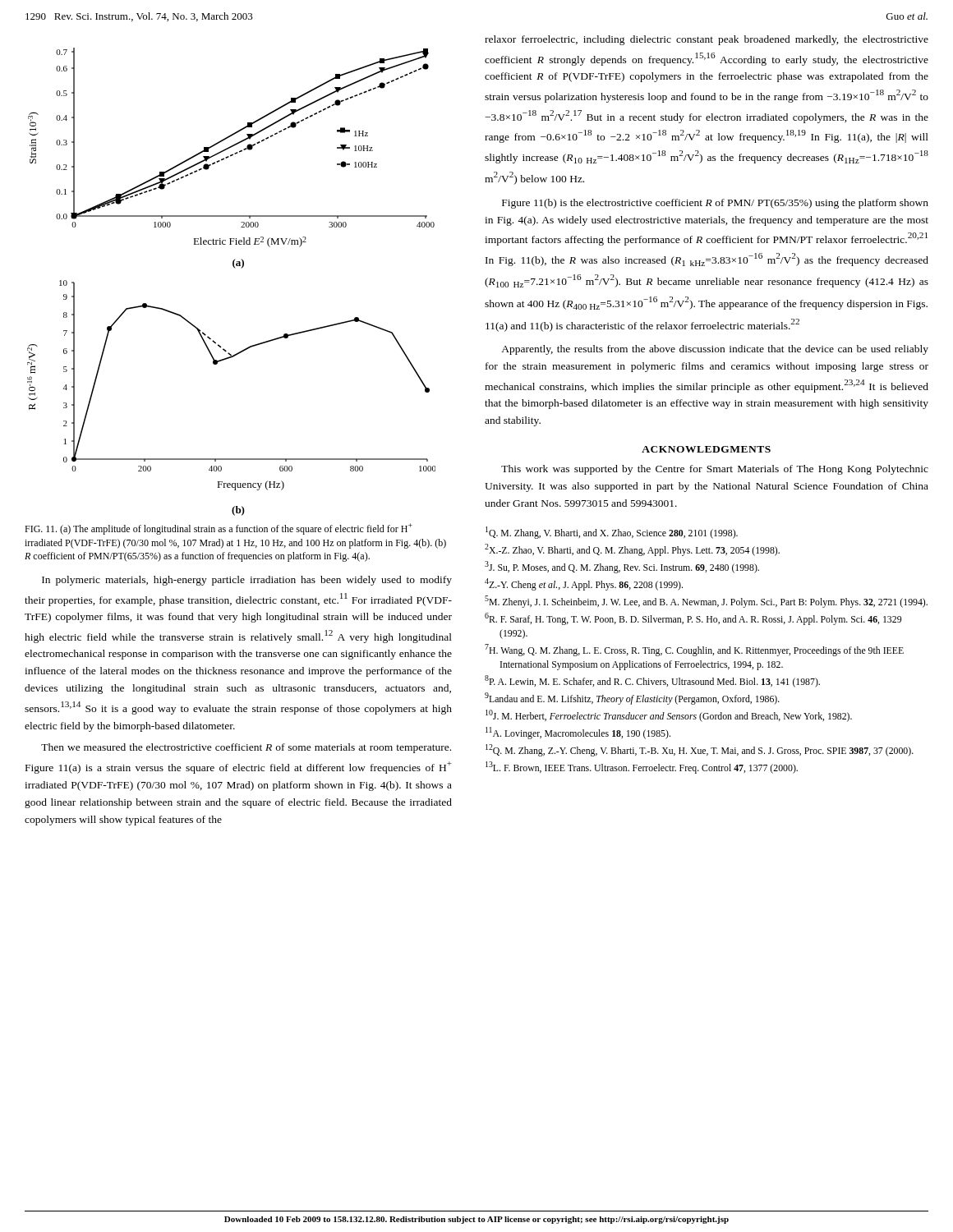Point to the block beginning "Figure 11(b) is the electrostrictive coefficient"
This screenshot has width=953, height=1232.
[707, 264]
